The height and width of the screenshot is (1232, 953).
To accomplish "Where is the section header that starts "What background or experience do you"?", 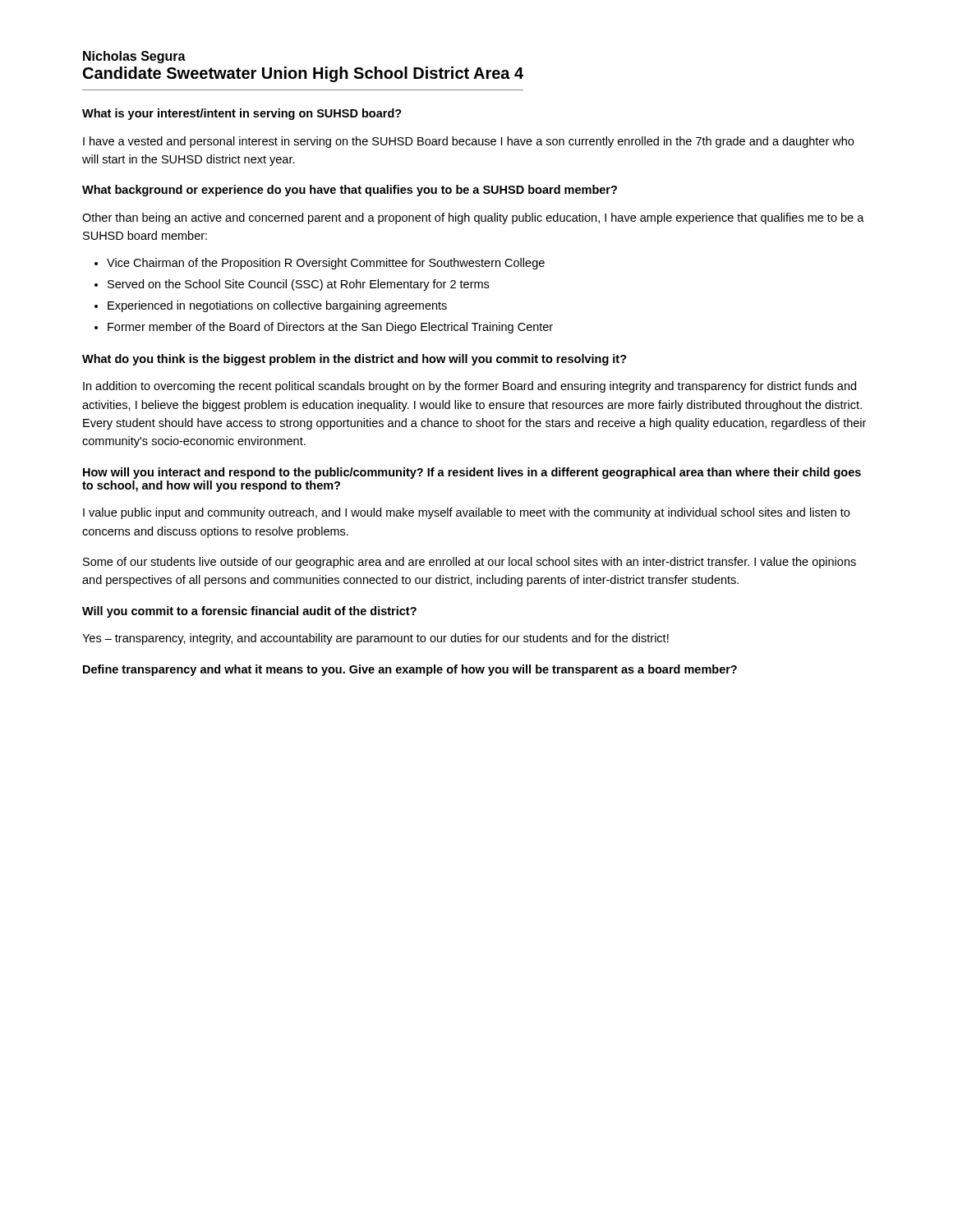I will 350,190.
